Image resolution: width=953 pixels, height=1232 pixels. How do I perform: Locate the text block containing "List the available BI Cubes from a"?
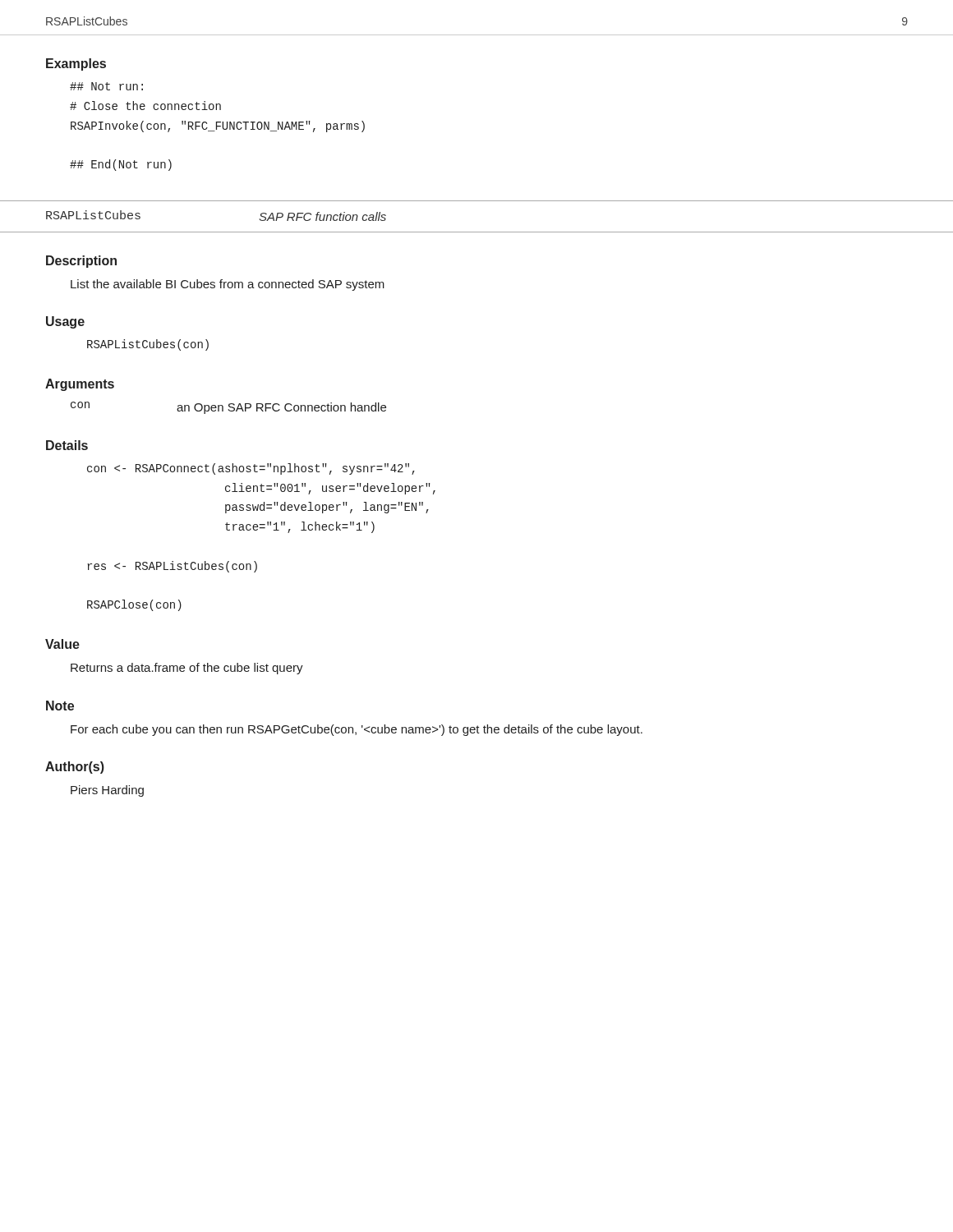tap(227, 284)
